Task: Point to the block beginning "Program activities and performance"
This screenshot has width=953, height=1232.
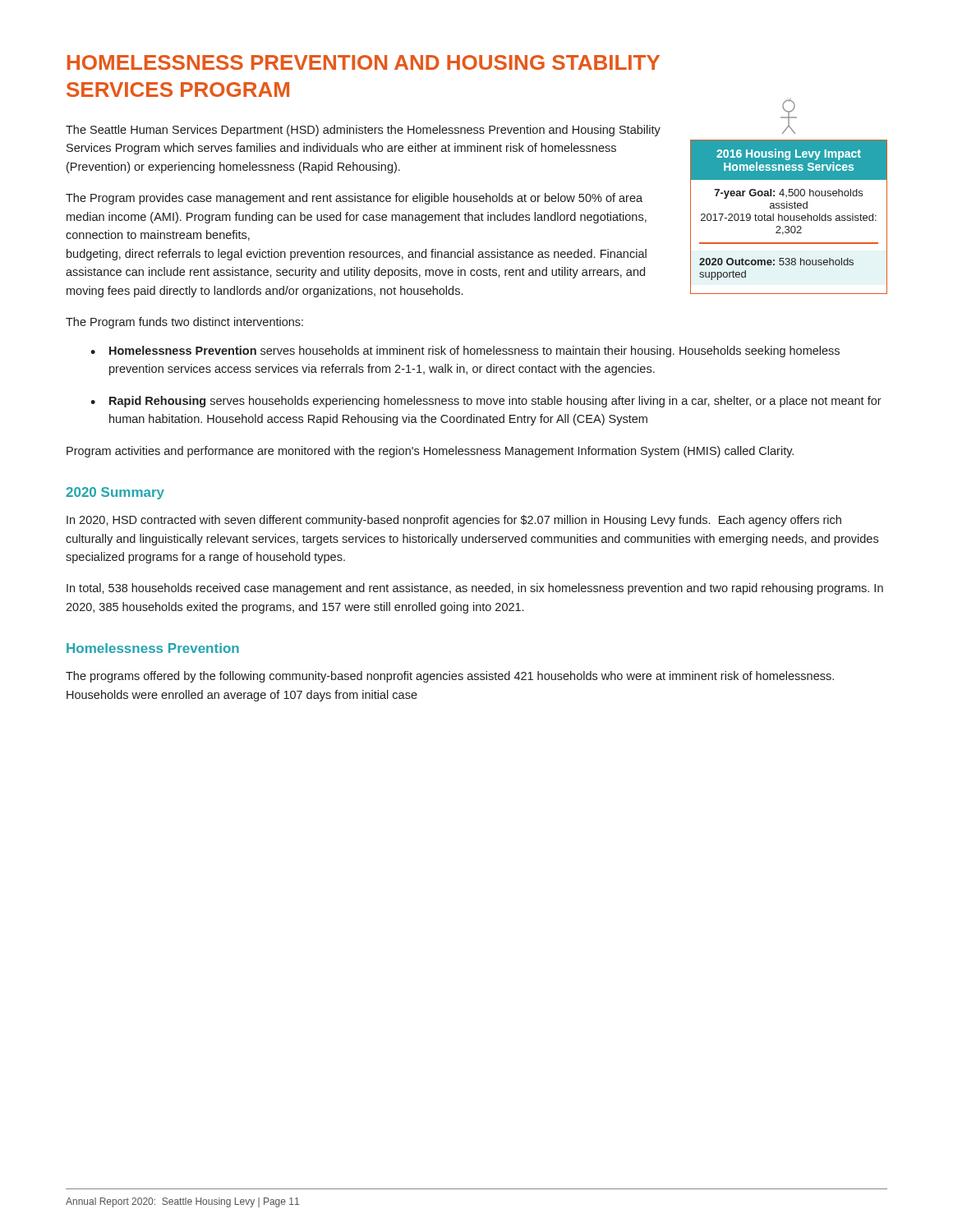Action: (430, 451)
